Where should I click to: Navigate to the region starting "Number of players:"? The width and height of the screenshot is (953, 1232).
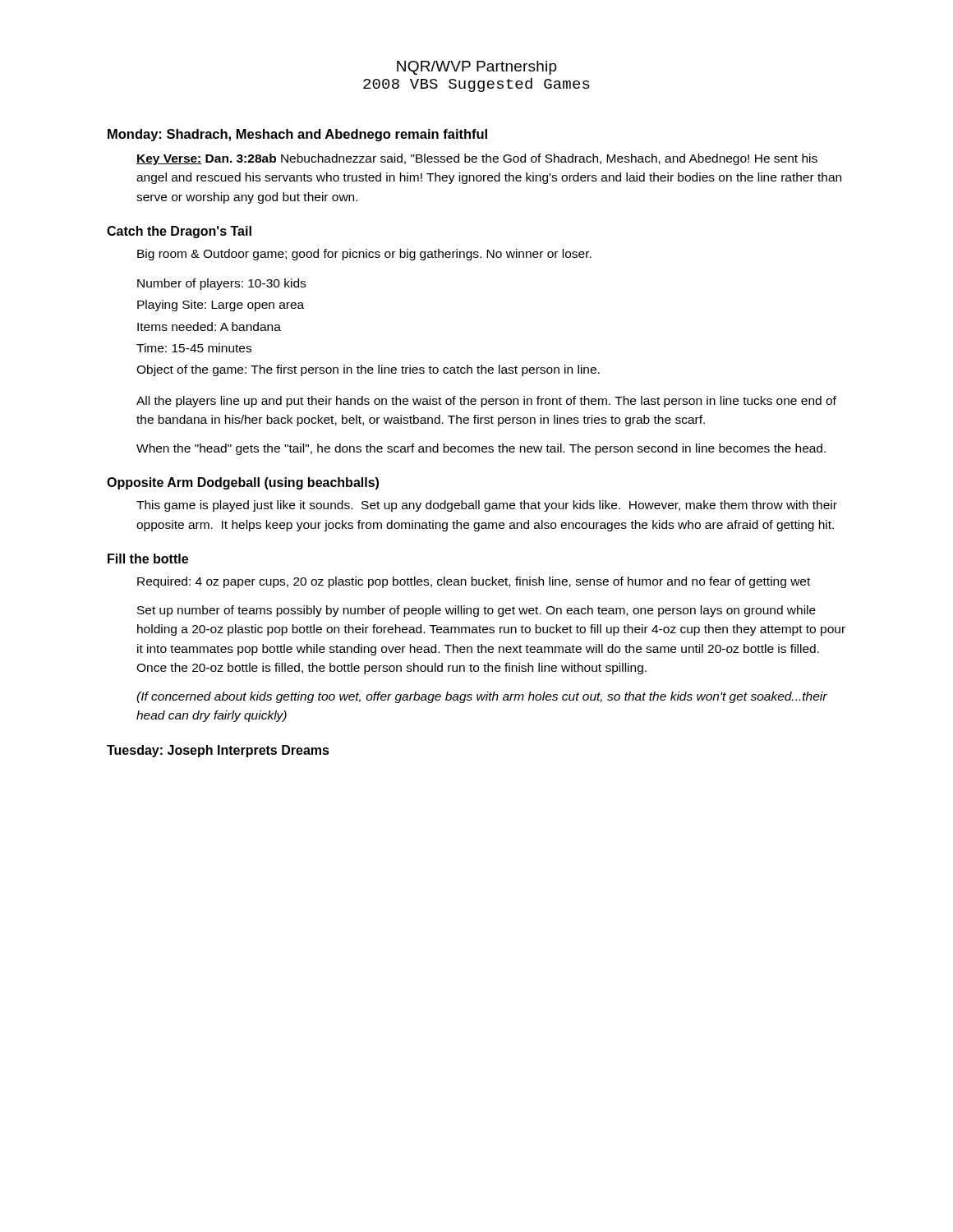(221, 284)
